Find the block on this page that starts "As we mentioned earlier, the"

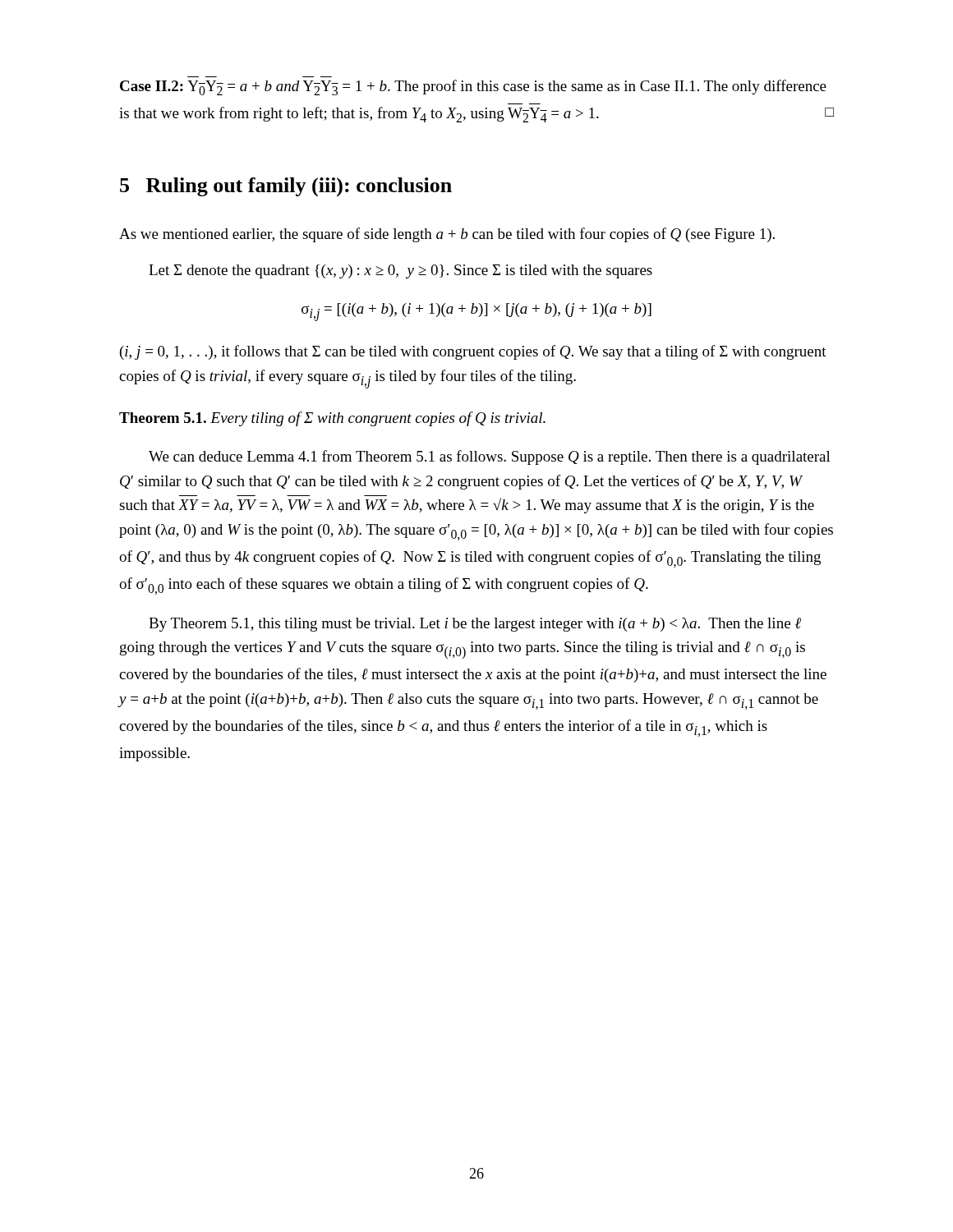pos(447,234)
